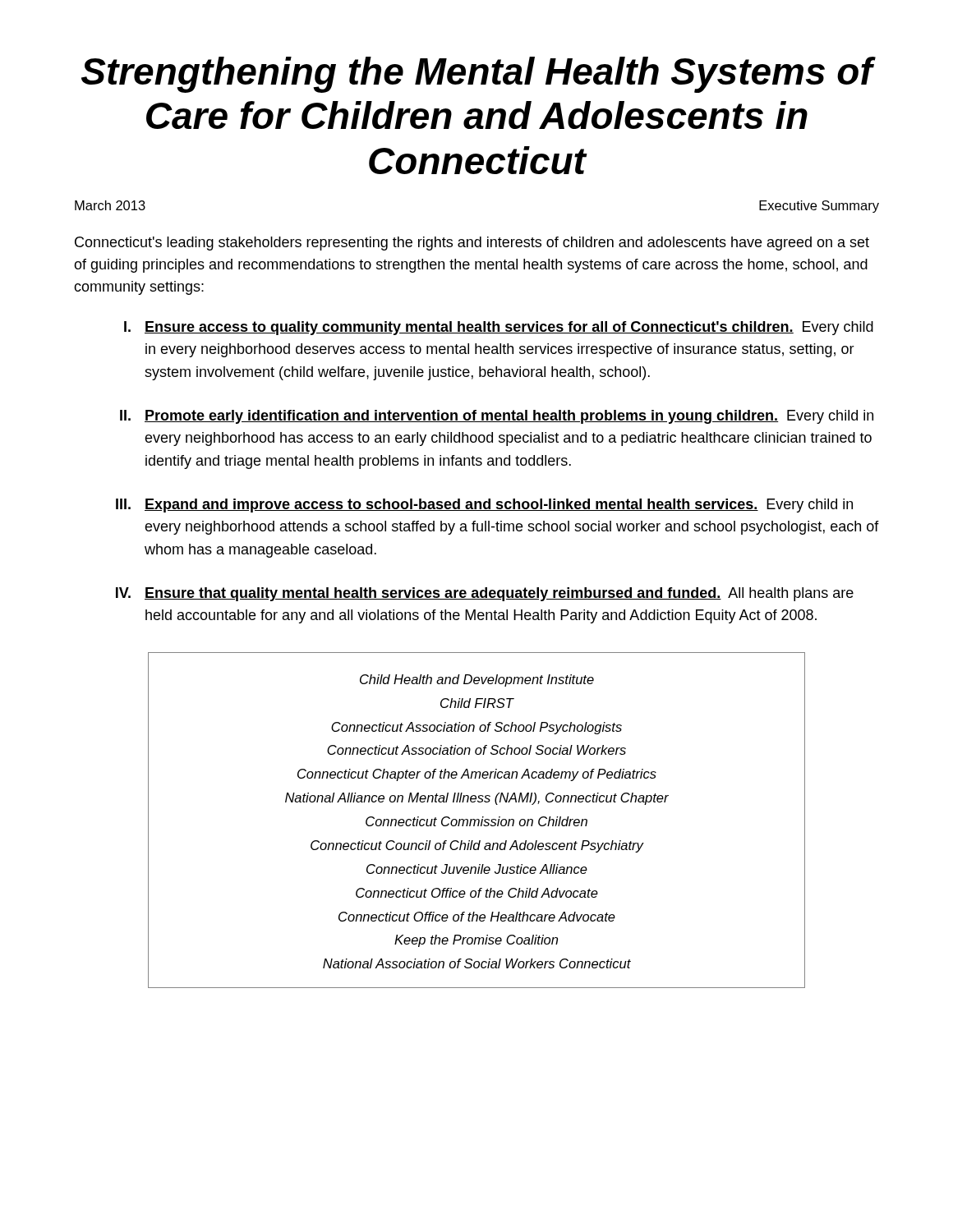The height and width of the screenshot is (1232, 953).
Task: Navigate to the passage starting "IV. Ensure that quality mental health services"
Action: [476, 605]
